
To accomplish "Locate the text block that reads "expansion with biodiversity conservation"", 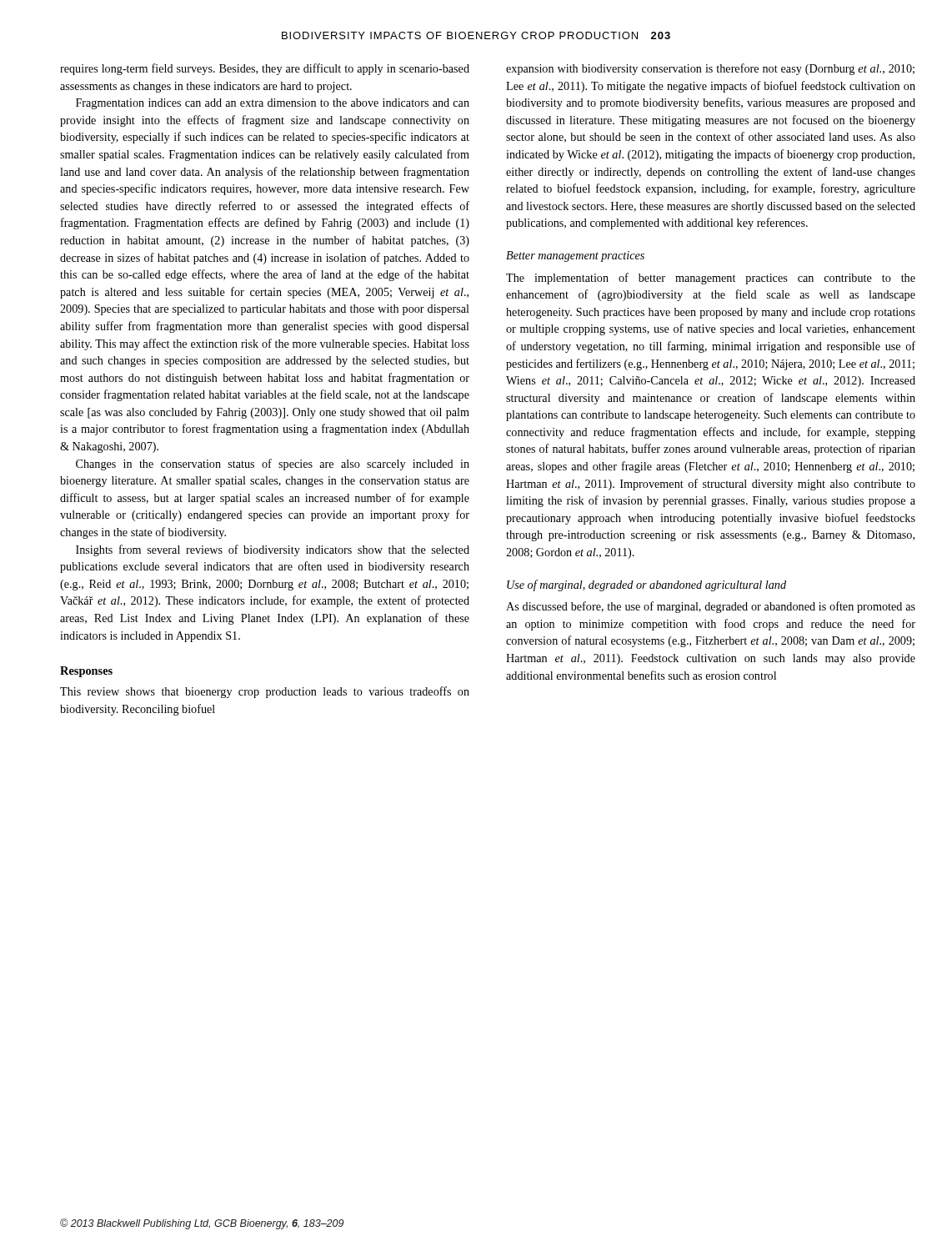I will pos(711,146).
